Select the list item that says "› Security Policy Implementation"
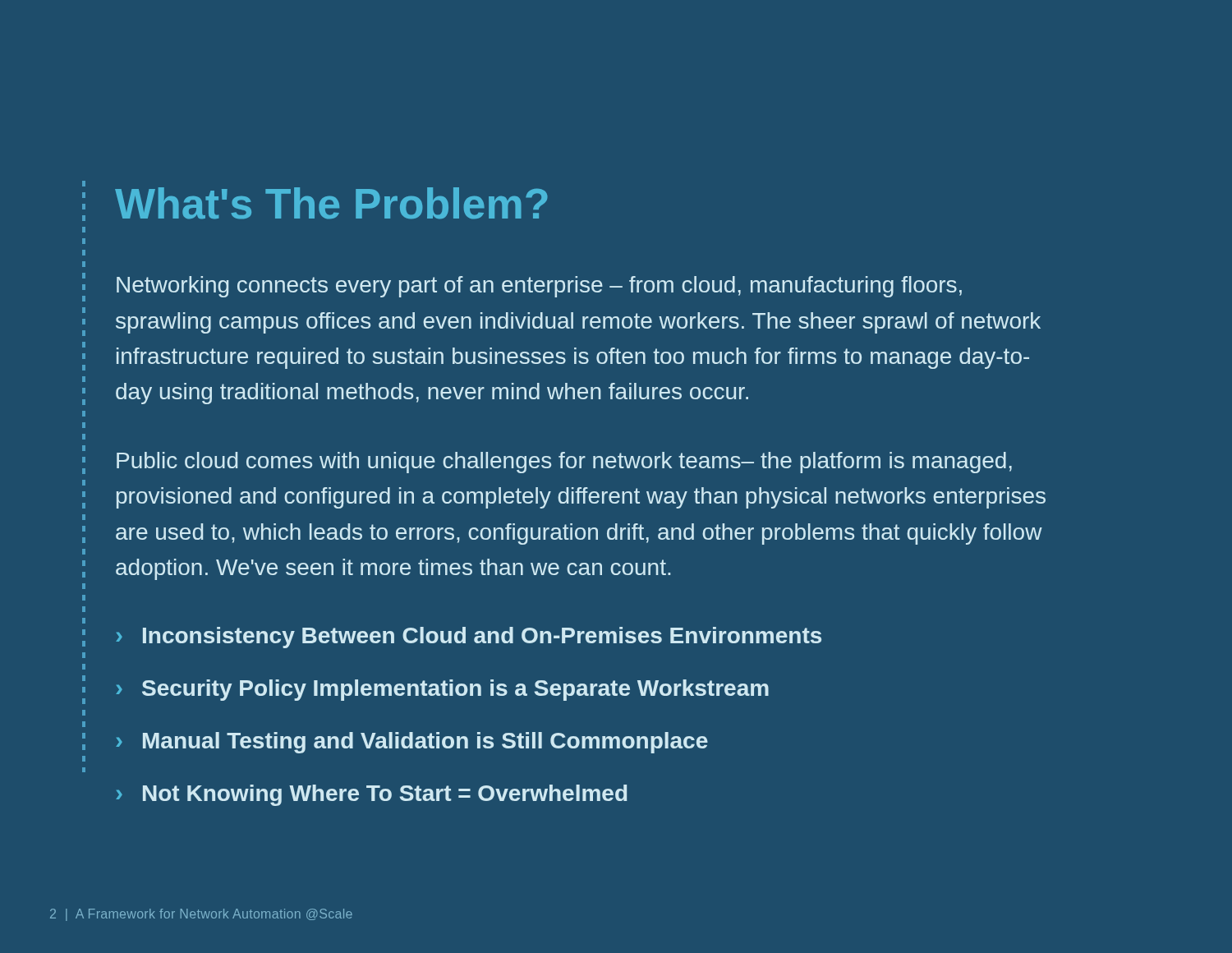 442,688
